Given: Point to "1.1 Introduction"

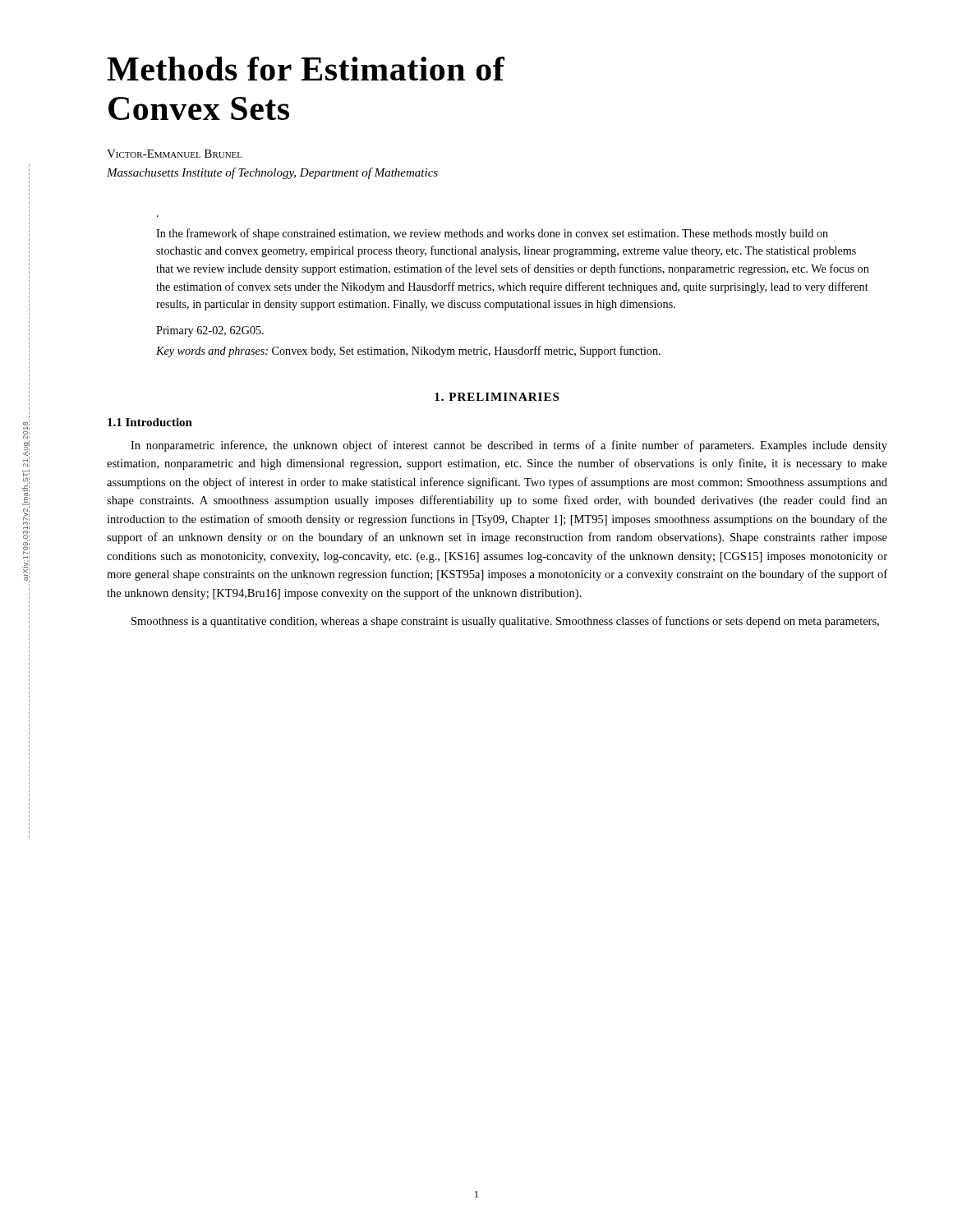Looking at the screenshot, I should click(150, 422).
